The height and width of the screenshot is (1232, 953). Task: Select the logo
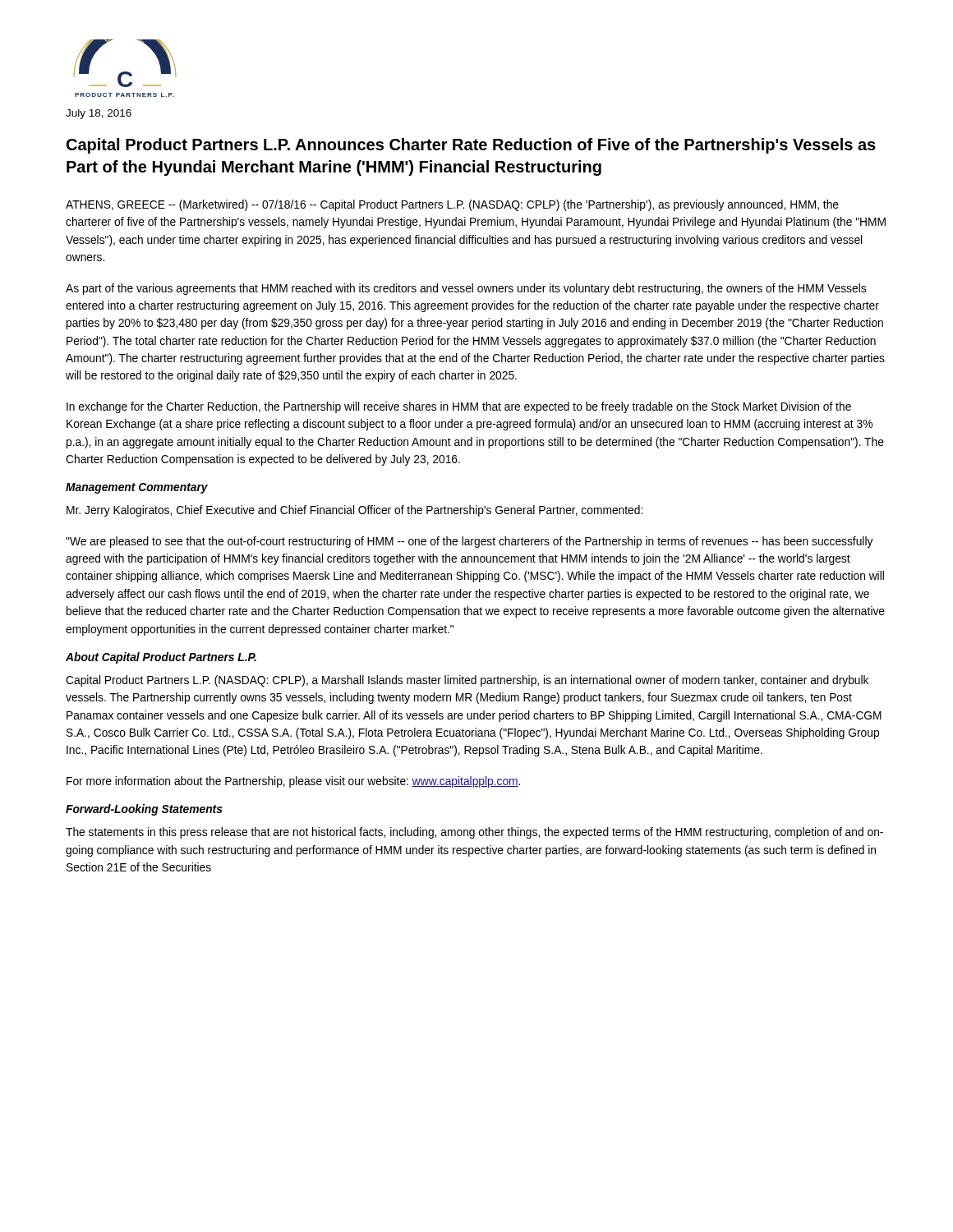click(476, 69)
